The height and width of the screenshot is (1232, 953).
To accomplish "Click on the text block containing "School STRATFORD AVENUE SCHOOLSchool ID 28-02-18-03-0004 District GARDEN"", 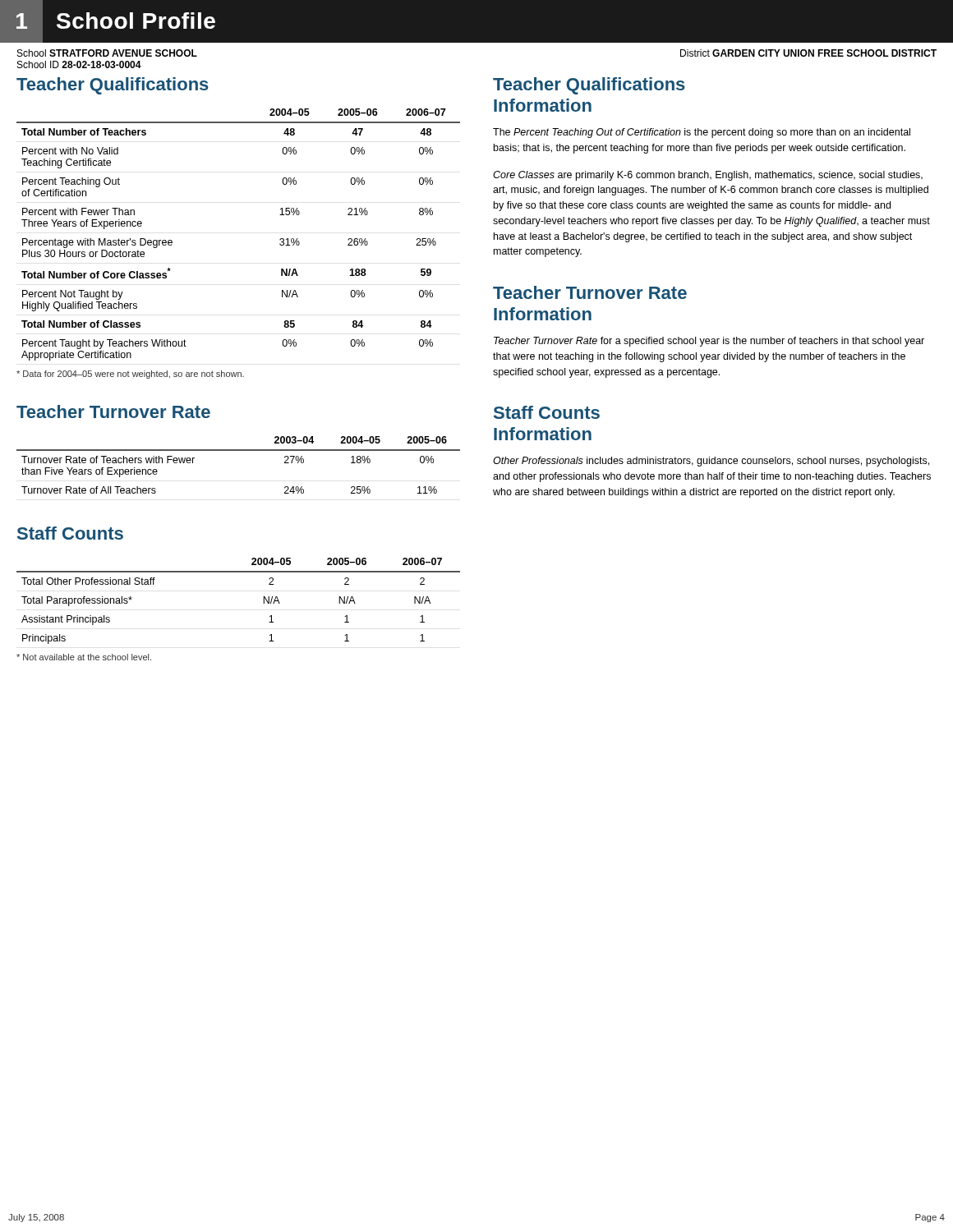I will 107,54.
